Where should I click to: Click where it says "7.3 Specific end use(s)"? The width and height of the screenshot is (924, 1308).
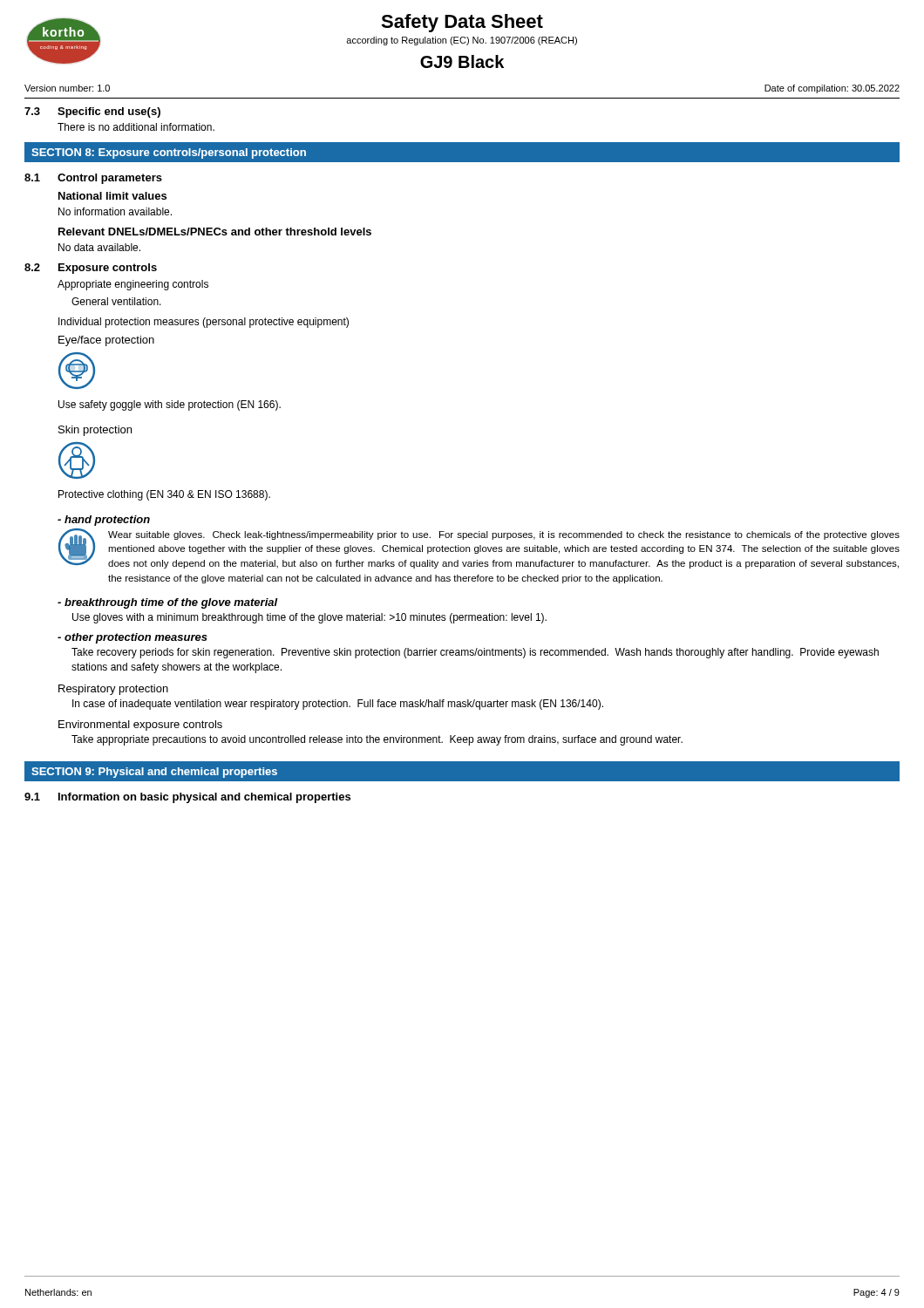pyautogui.click(x=93, y=111)
